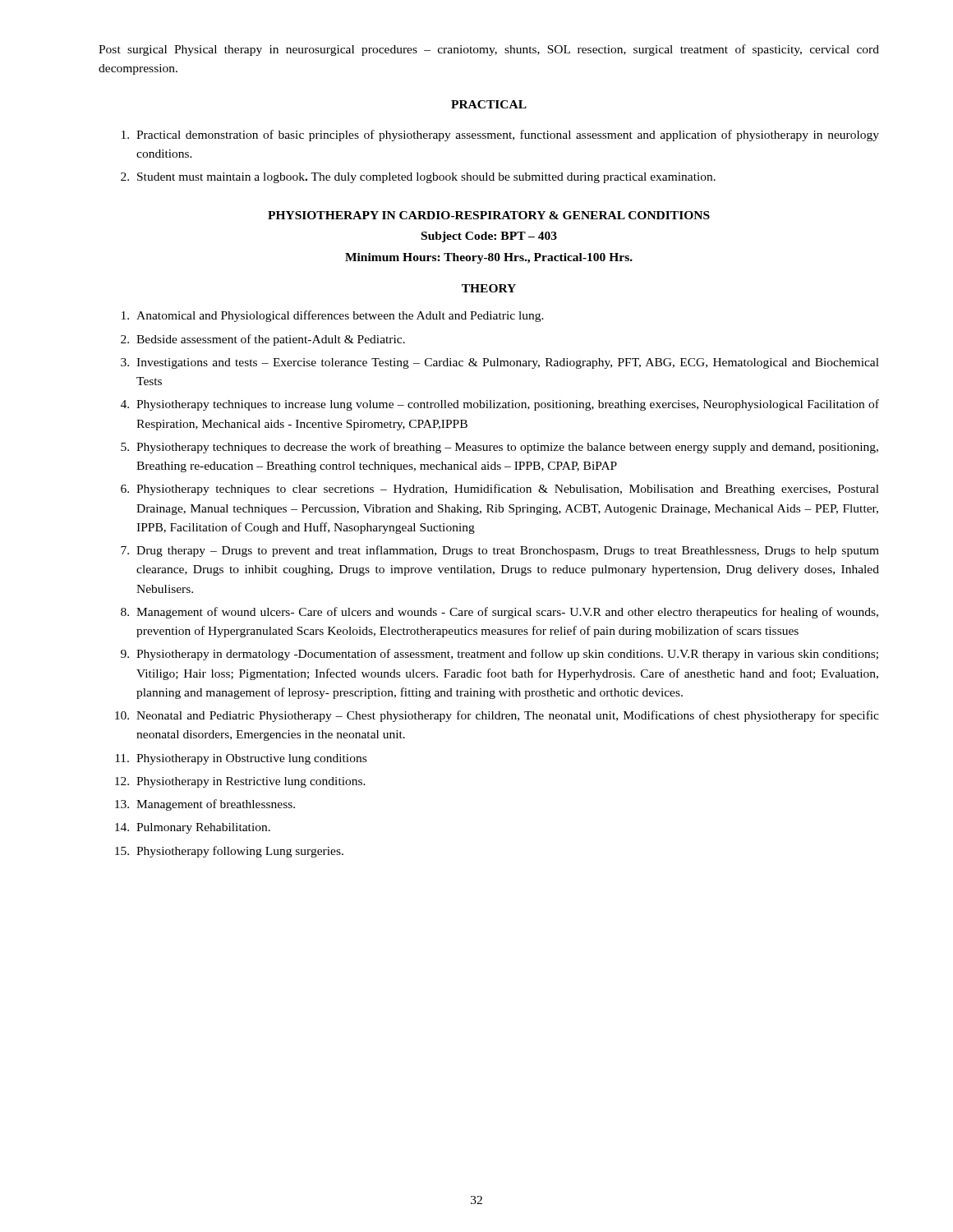Point to the element starting "12. Physiotherapy in"
953x1232 pixels.
[240, 782]
